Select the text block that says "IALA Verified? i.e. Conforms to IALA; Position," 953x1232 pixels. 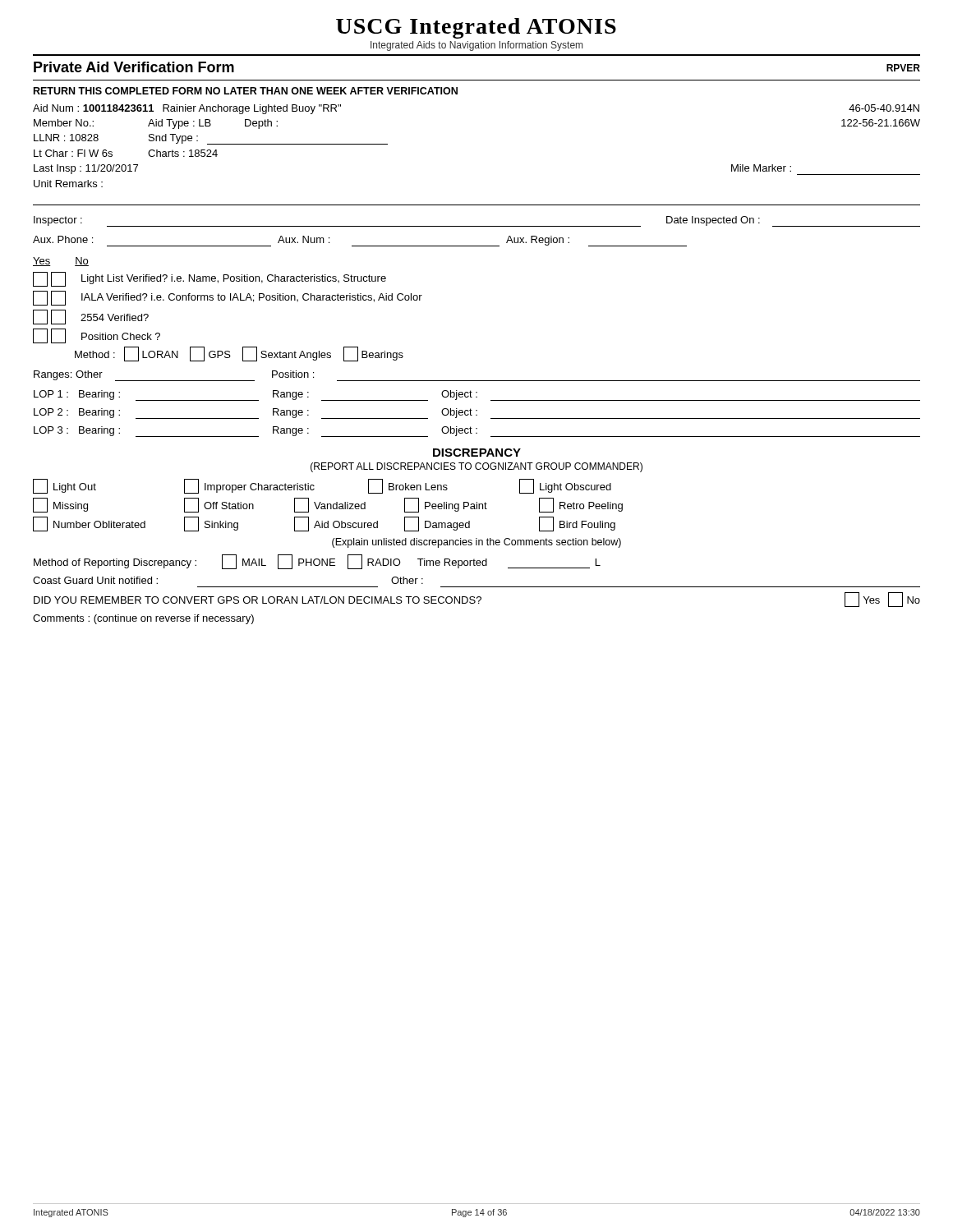[x=227, y=298]
